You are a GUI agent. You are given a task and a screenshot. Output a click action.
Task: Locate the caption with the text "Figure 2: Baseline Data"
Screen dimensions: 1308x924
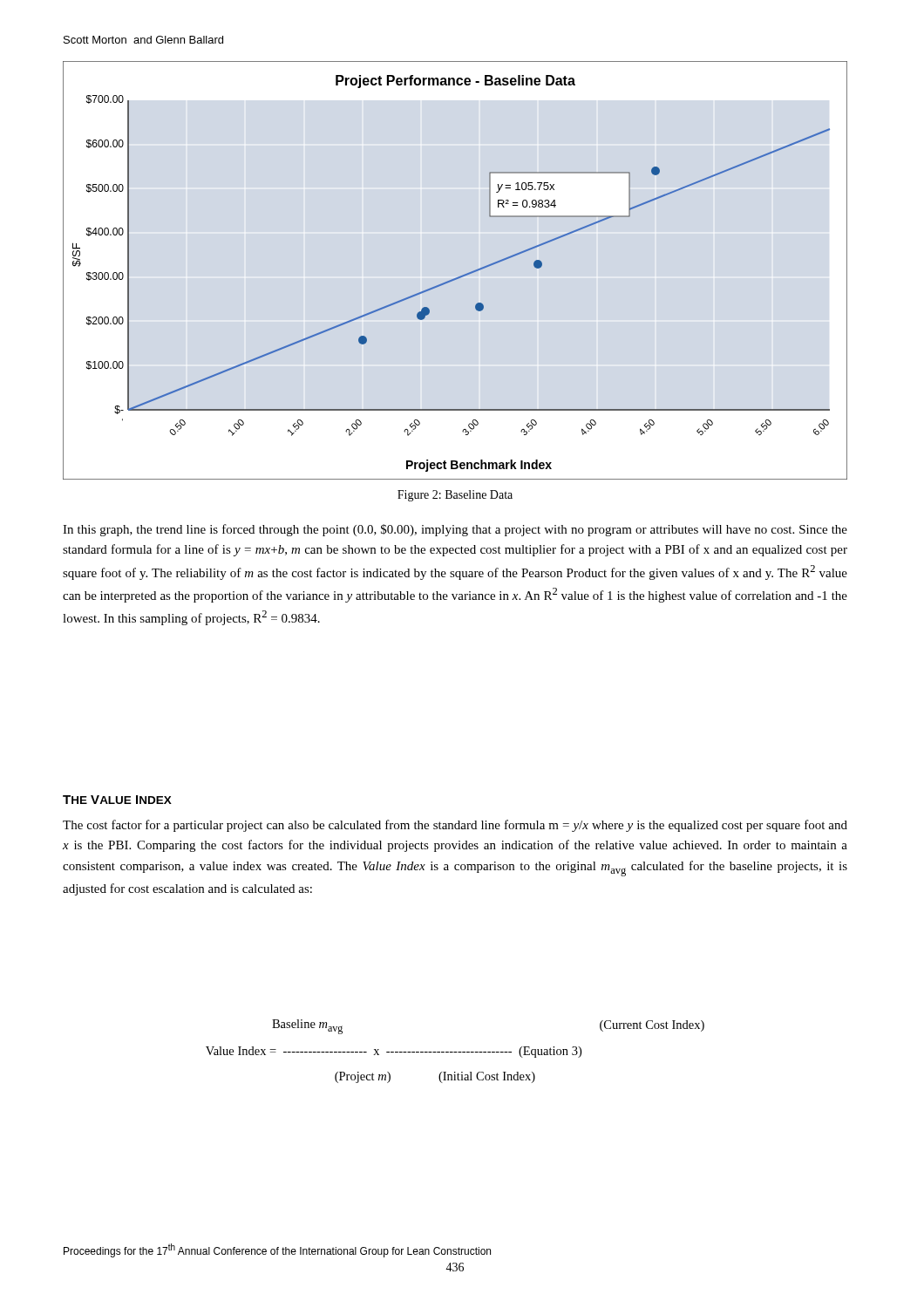click(455, 495)
